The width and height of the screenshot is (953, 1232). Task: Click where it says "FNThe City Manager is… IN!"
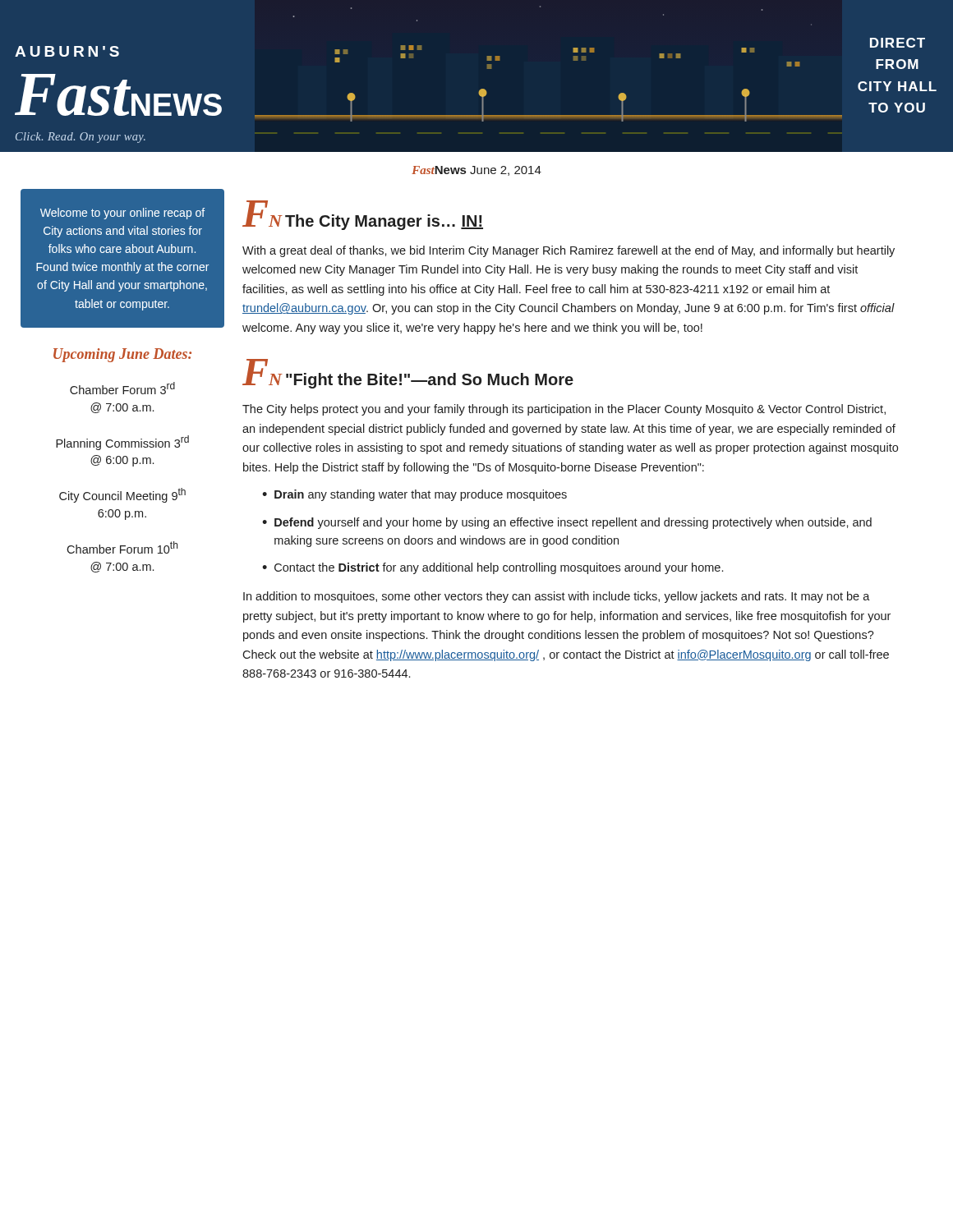click(x=363, y=214)
